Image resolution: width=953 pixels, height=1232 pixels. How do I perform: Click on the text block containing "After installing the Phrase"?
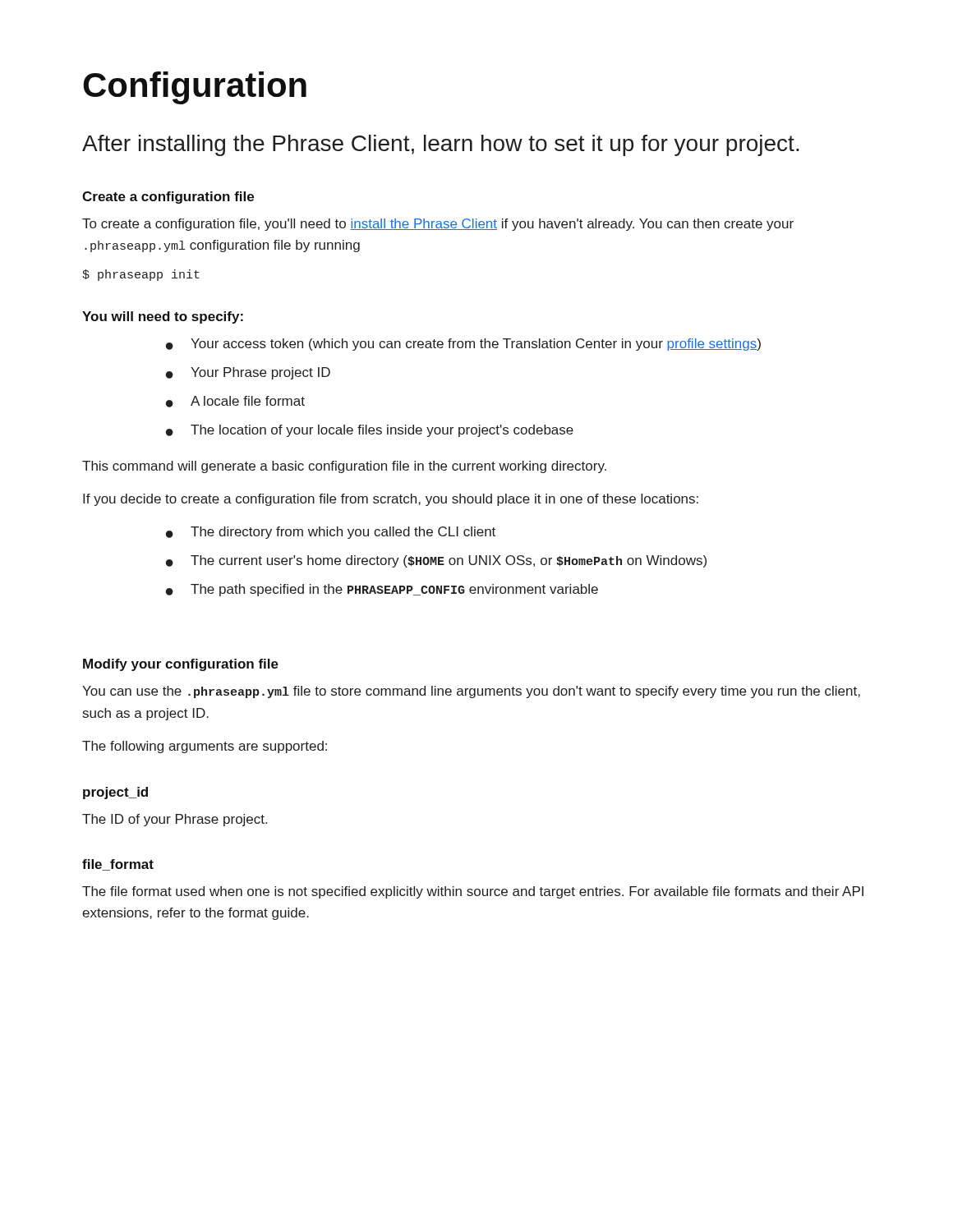(x=441, y=144)
